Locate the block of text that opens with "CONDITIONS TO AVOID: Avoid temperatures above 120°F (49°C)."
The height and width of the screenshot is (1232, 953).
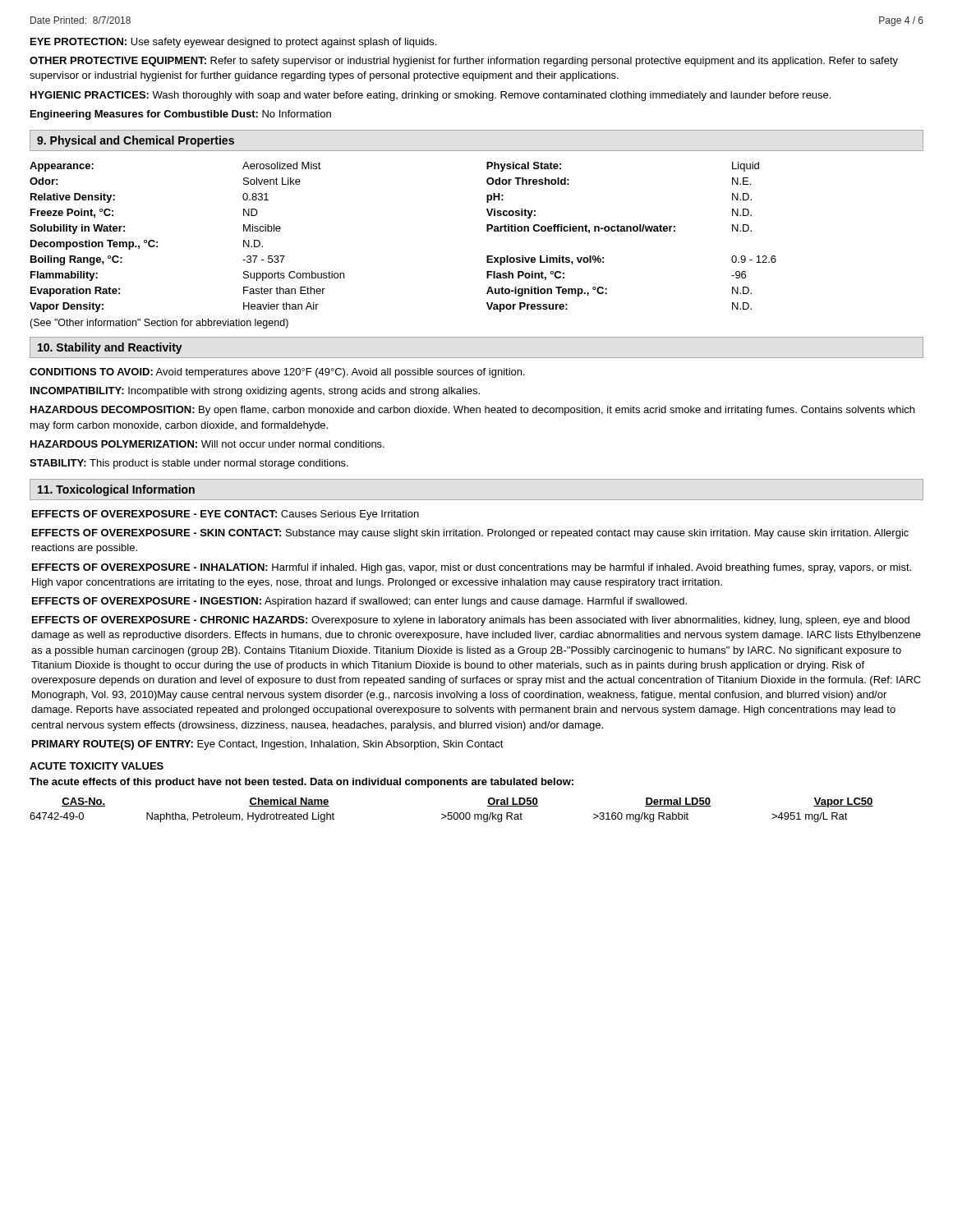coord(278,372)
